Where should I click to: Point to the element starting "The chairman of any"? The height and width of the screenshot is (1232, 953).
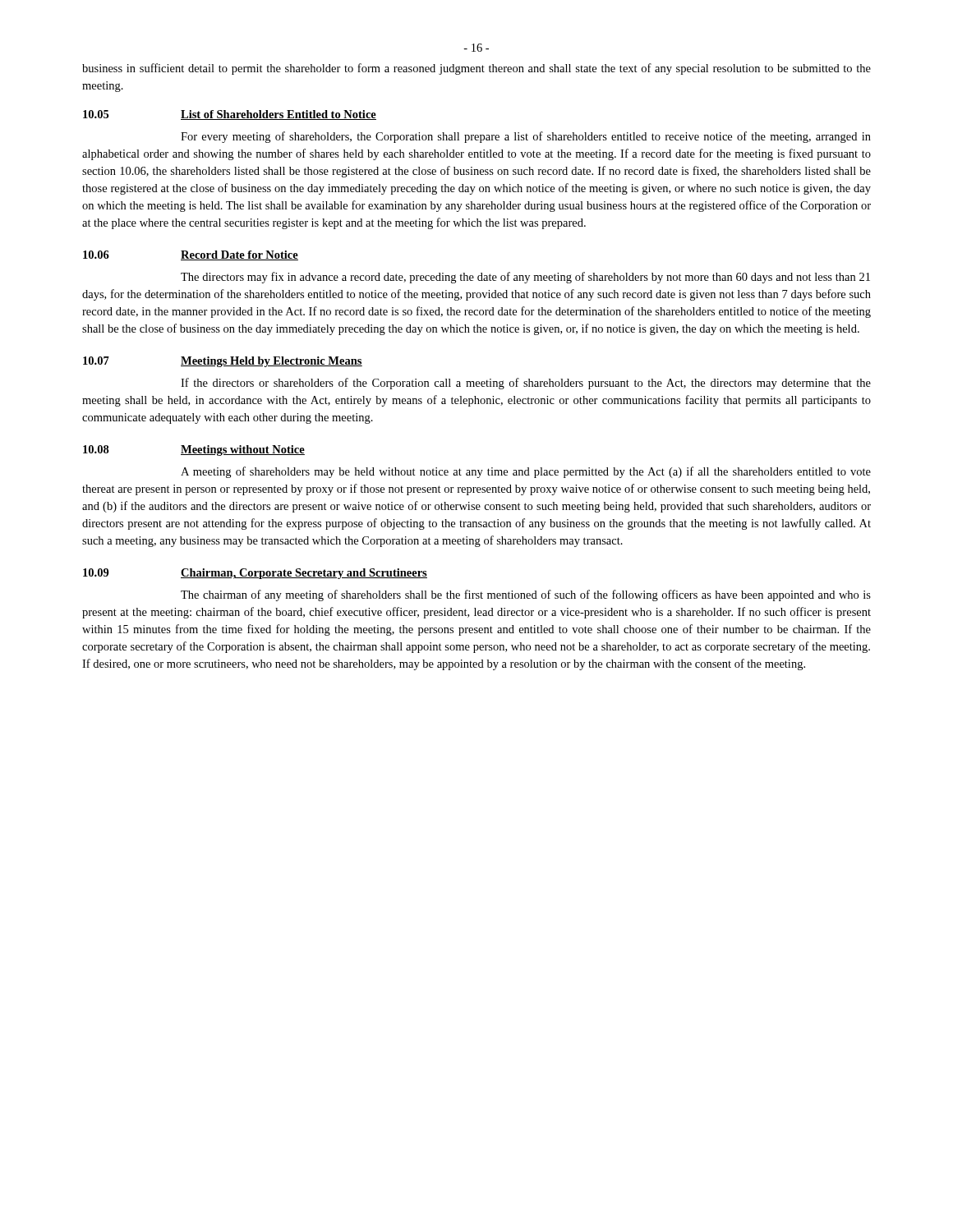pos(476,630)
